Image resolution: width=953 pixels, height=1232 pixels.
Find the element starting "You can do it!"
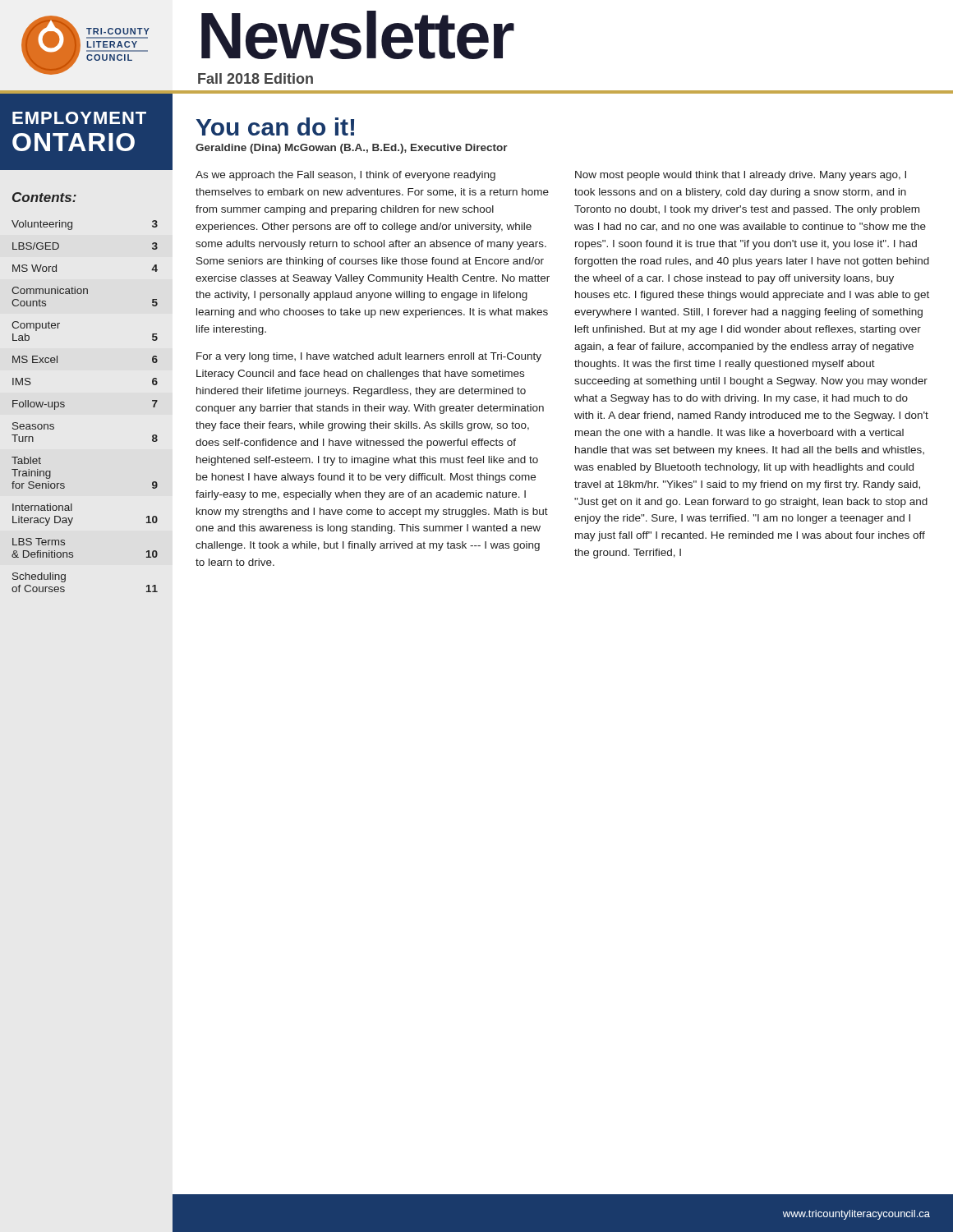(x=276, y=127)
